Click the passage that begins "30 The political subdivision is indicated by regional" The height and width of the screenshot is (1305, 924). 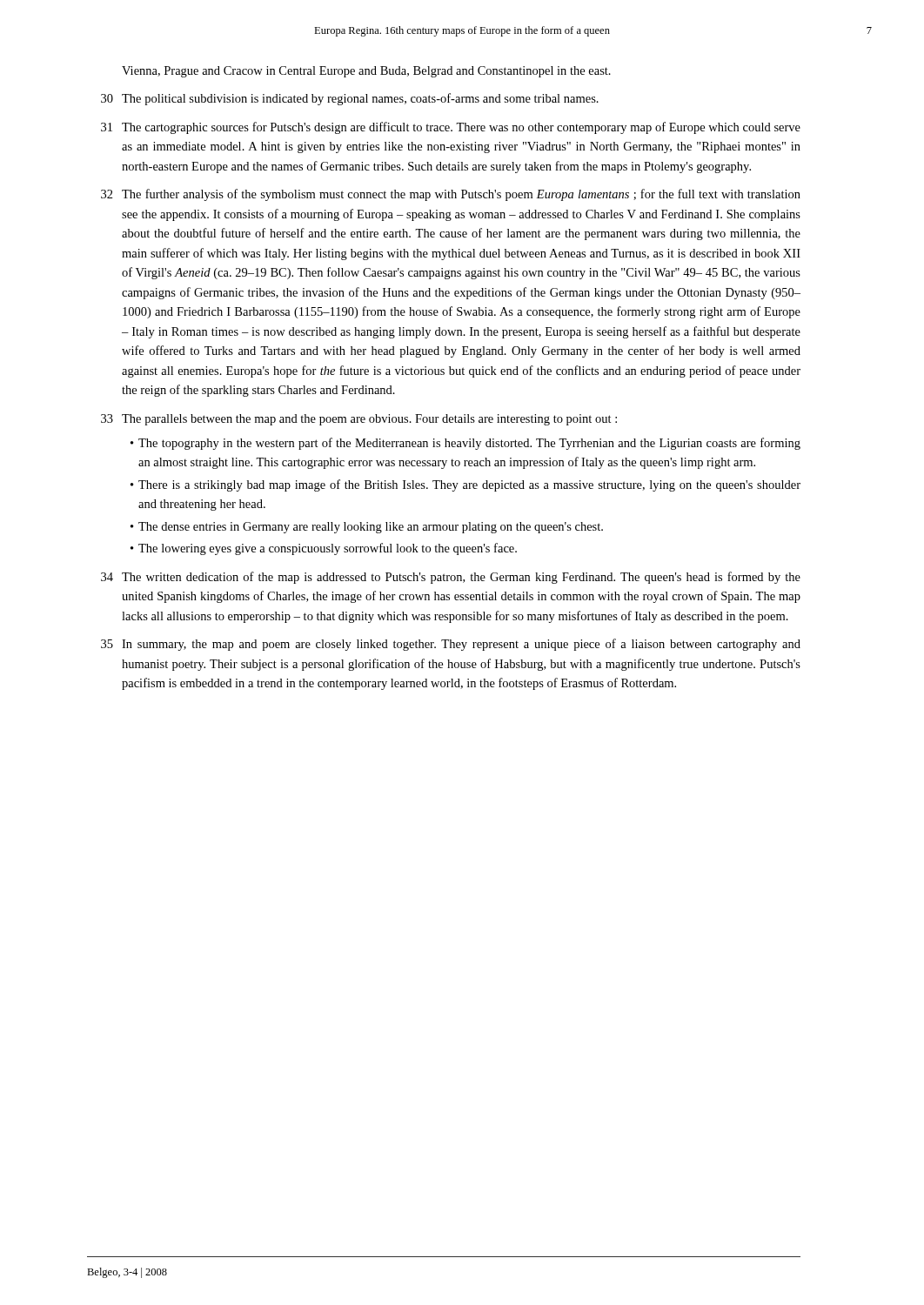444,99
